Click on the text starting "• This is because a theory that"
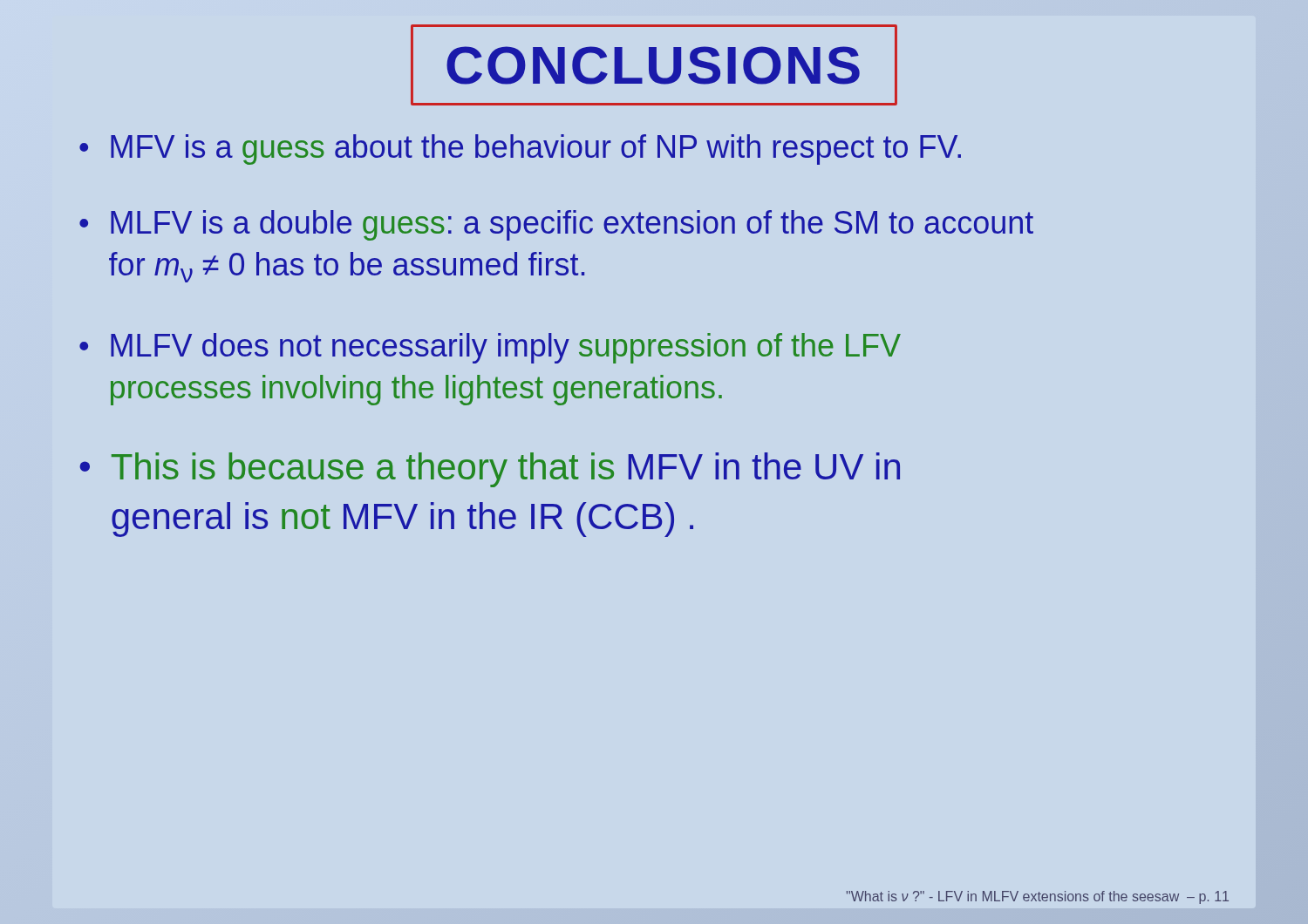This screenshot has height=924, width=1308. click(x=490, y=492)
